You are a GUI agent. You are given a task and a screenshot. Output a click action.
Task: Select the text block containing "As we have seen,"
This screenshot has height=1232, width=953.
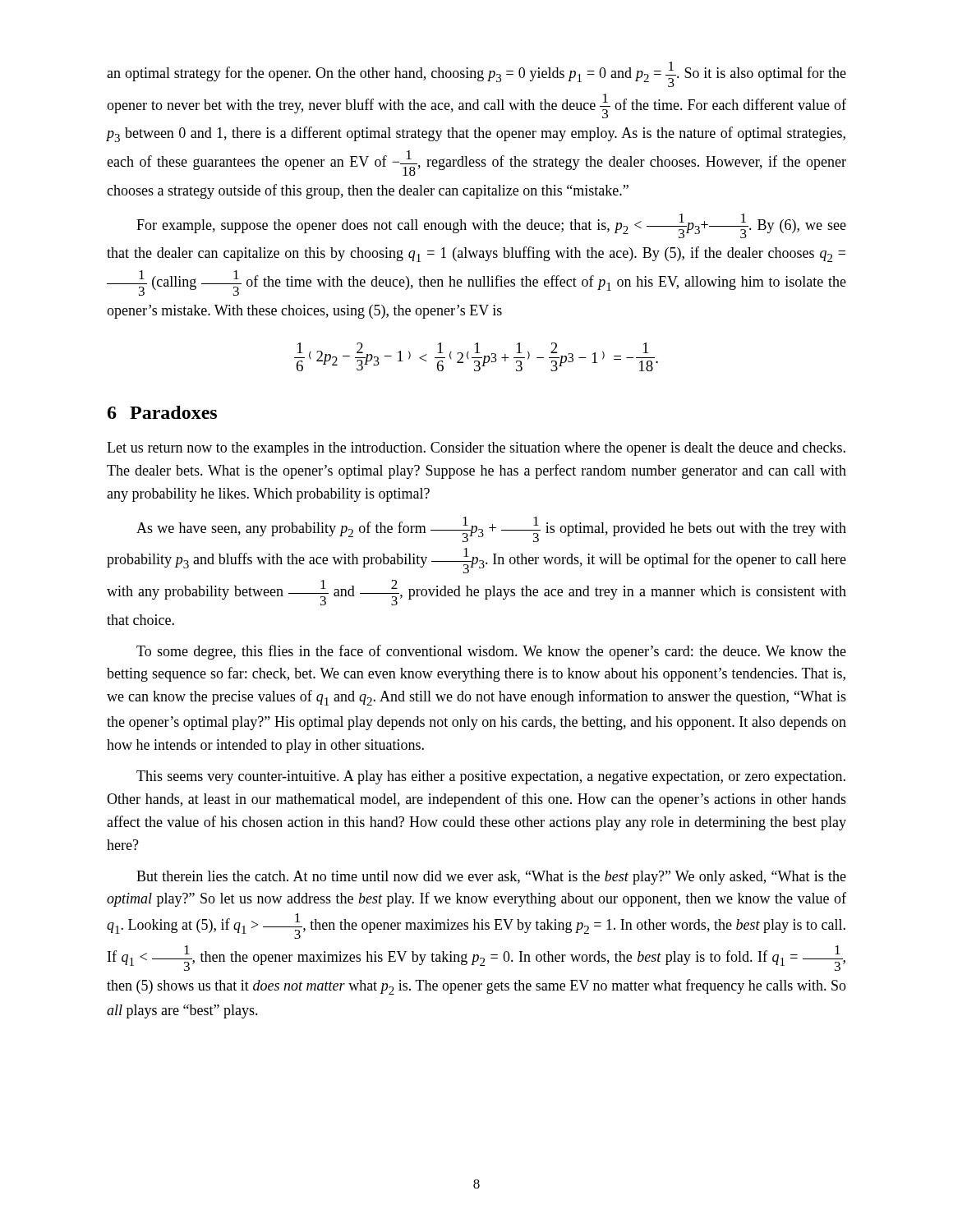(x=476, y=573)
